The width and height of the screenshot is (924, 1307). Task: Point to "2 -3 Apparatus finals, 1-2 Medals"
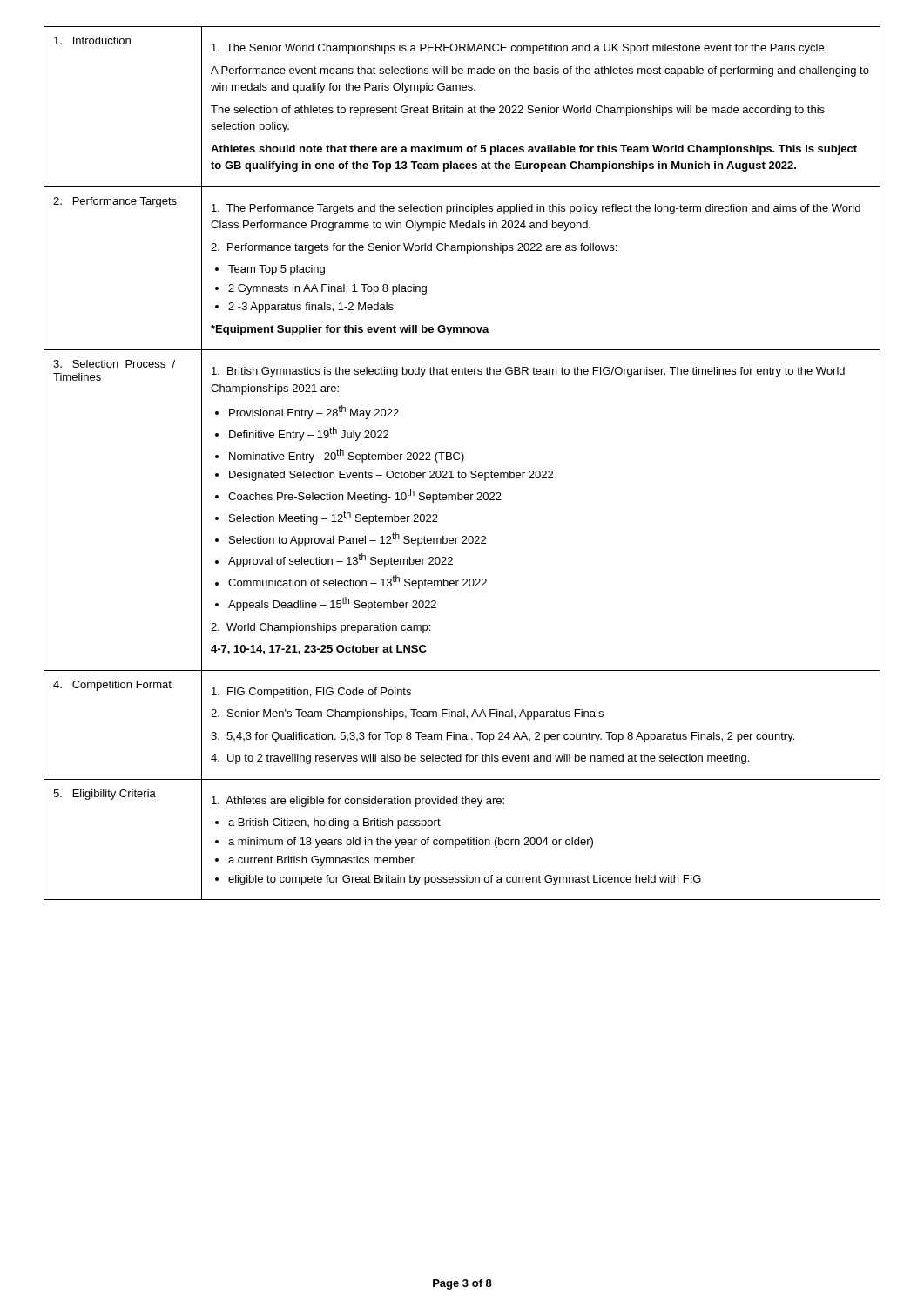(311, 306)
